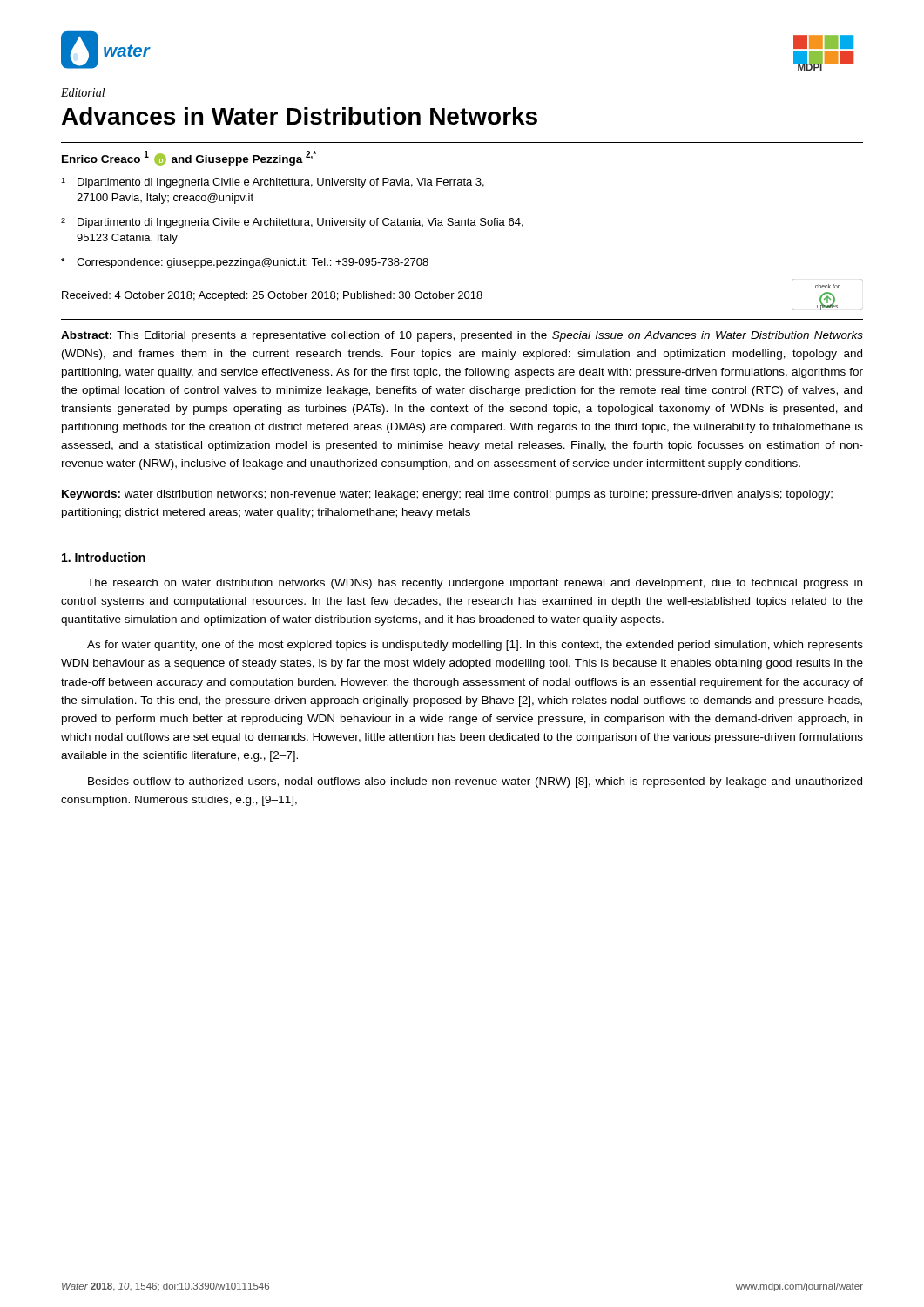The width and height of the screenshot is (924, 1307).
Task: Navigate to the region starting "1 Dipartimento di"
Action: point(462,190)
